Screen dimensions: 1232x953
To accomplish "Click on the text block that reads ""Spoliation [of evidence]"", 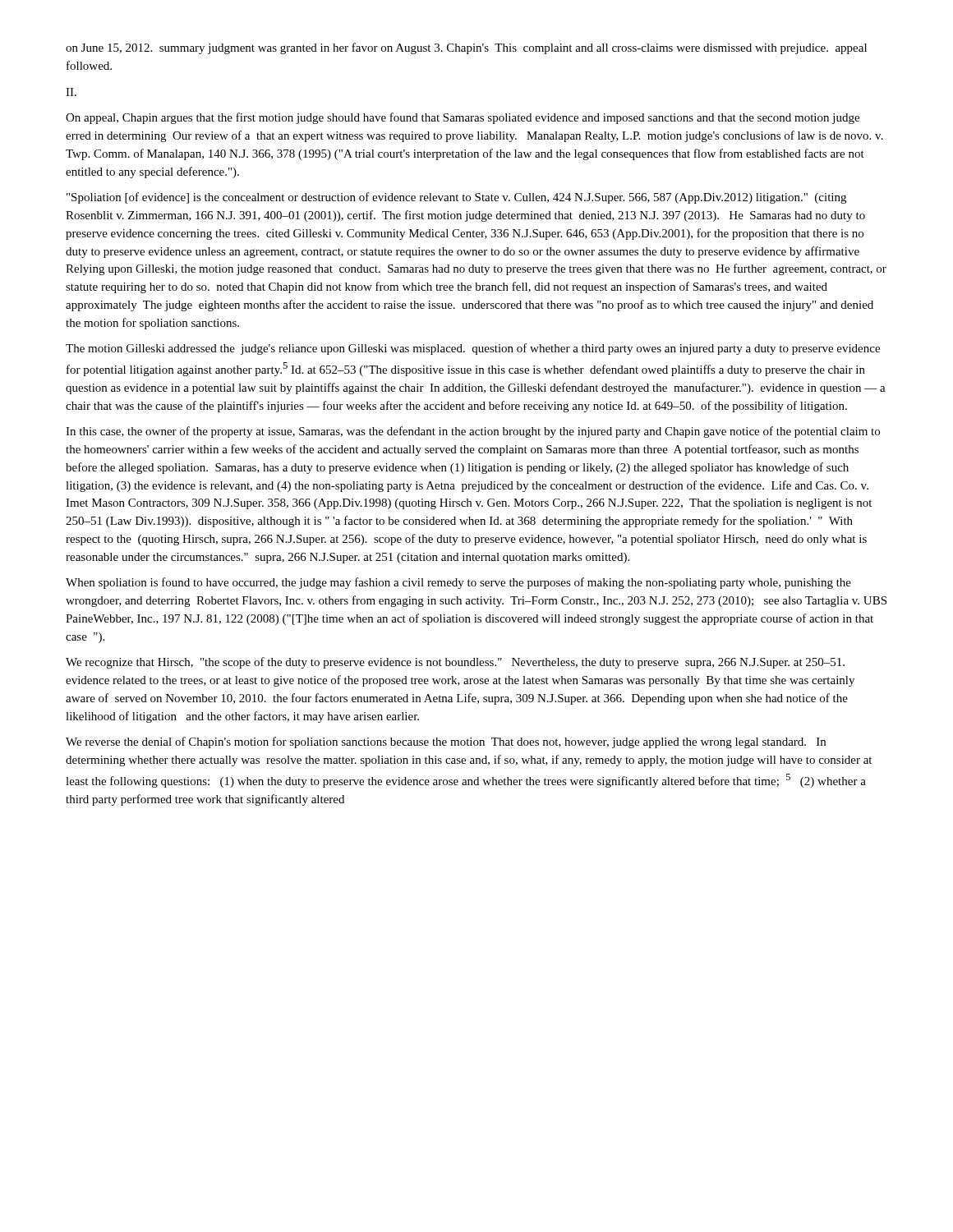I will pyautogui.click(x=476, y=261).
